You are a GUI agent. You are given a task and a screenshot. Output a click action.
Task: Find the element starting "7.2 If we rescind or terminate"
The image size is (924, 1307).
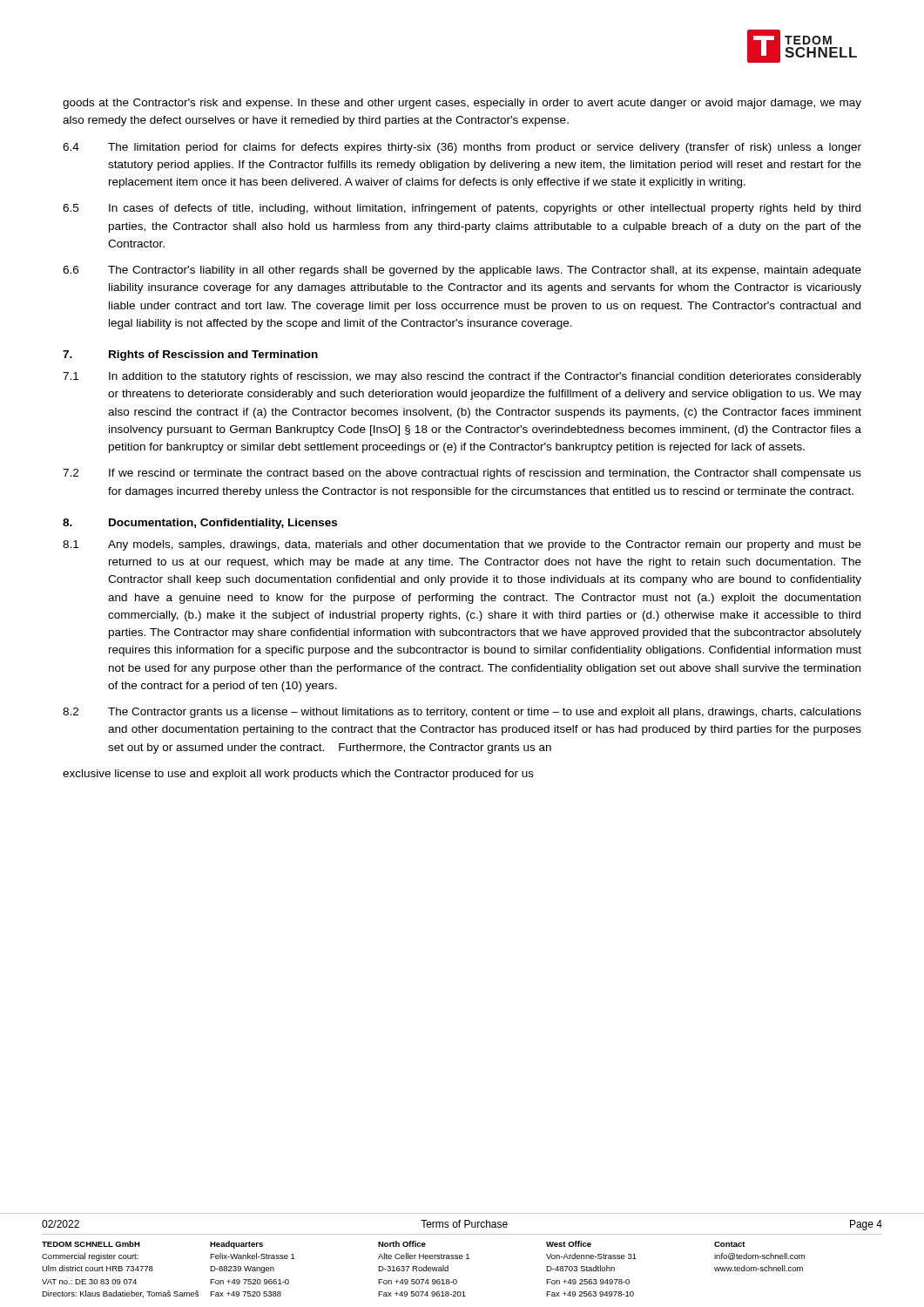click(x=462, y=482)
